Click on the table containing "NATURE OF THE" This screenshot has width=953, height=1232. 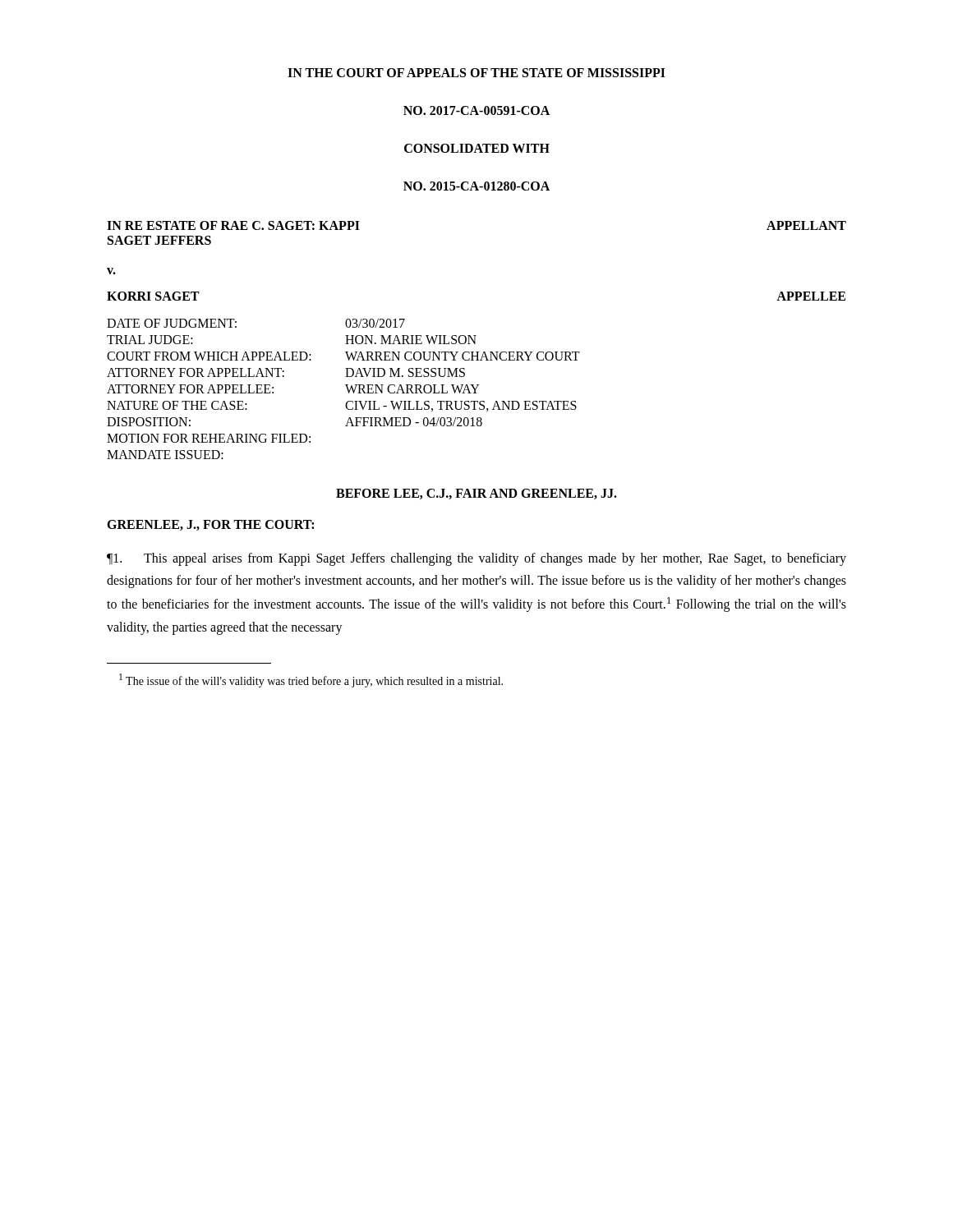476,389
